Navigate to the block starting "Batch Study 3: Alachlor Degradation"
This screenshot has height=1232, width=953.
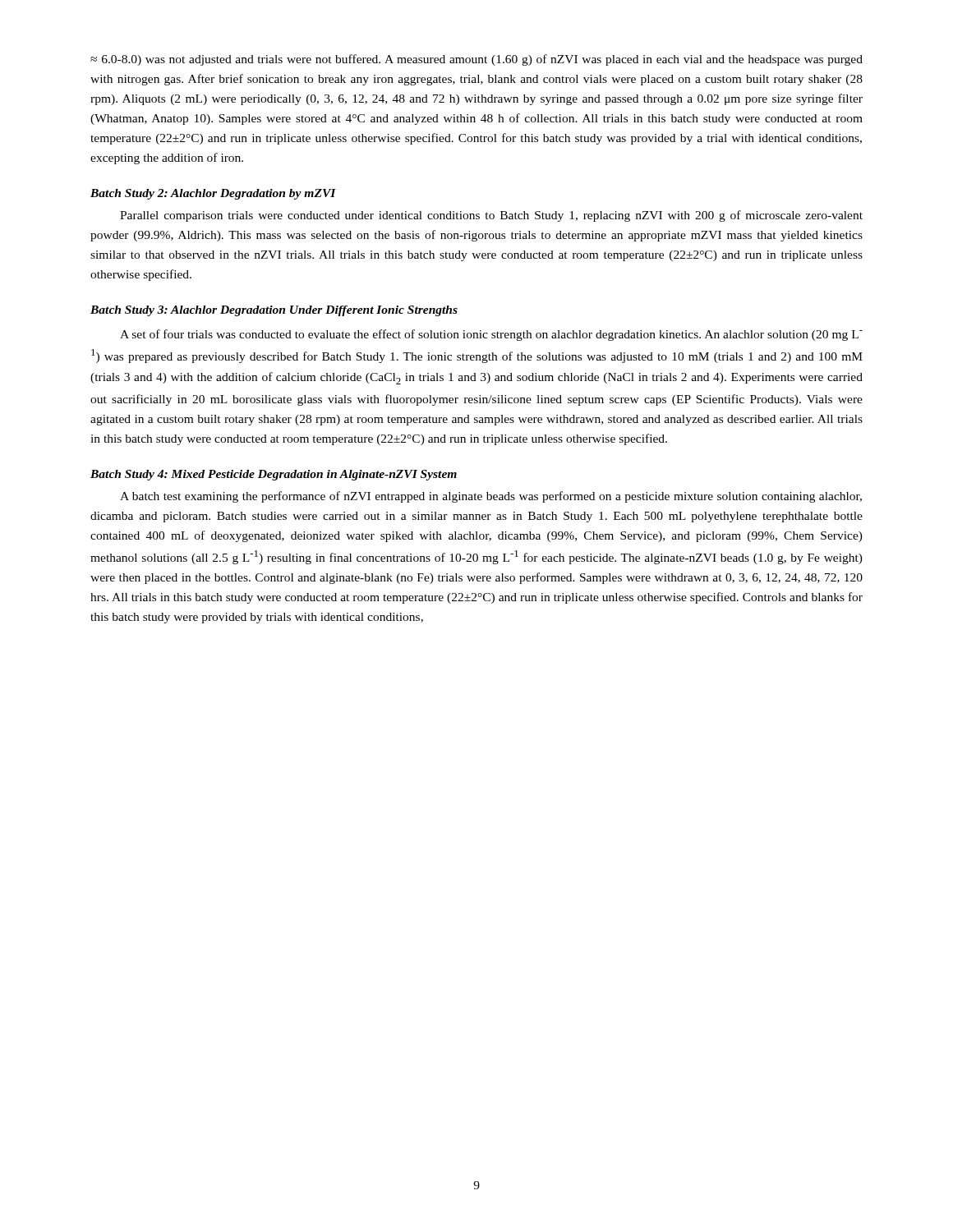[x=274, y=309]
